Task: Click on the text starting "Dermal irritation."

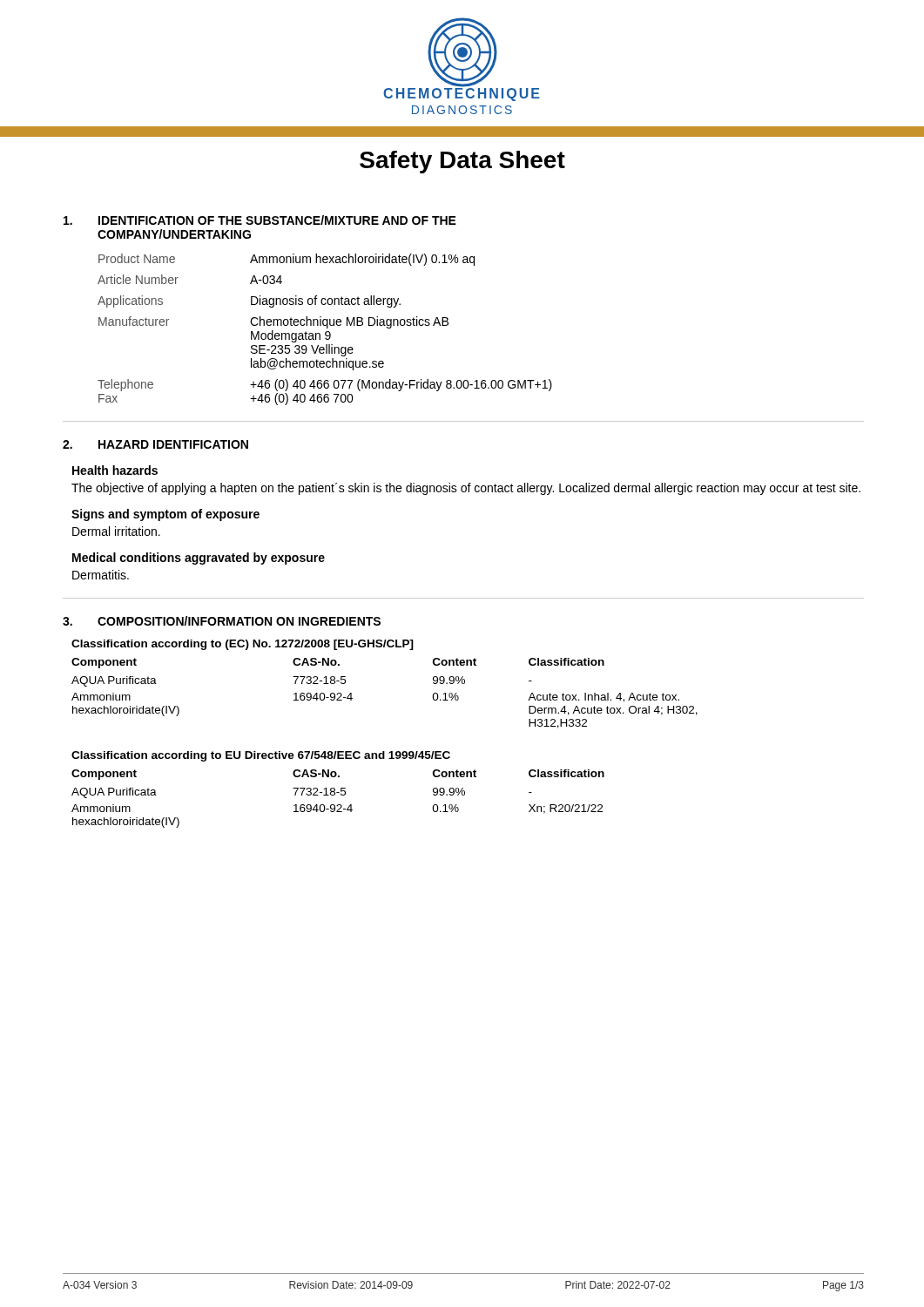Action: point(116,531)
